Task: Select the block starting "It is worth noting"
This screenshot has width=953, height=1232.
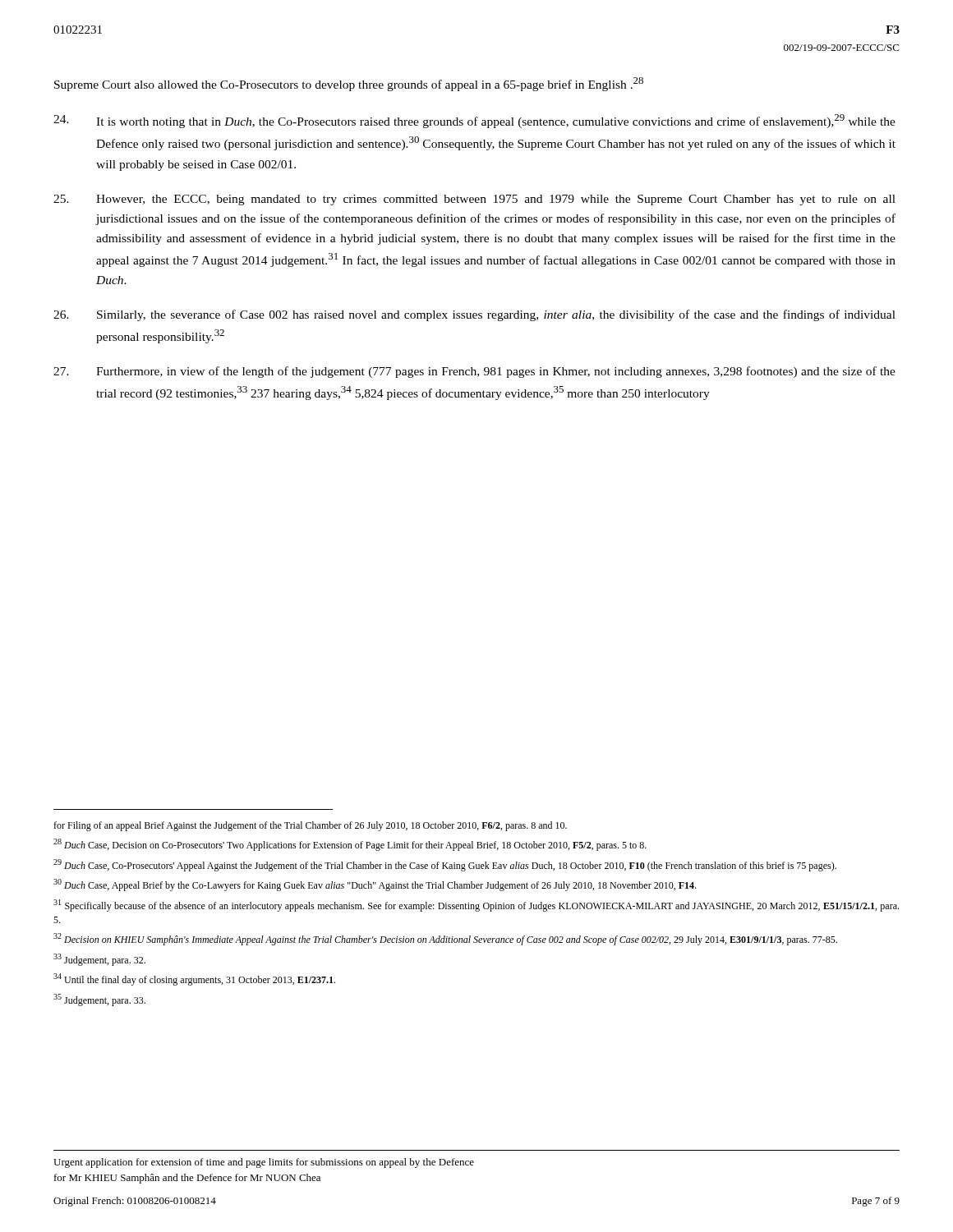Action: 474,142
